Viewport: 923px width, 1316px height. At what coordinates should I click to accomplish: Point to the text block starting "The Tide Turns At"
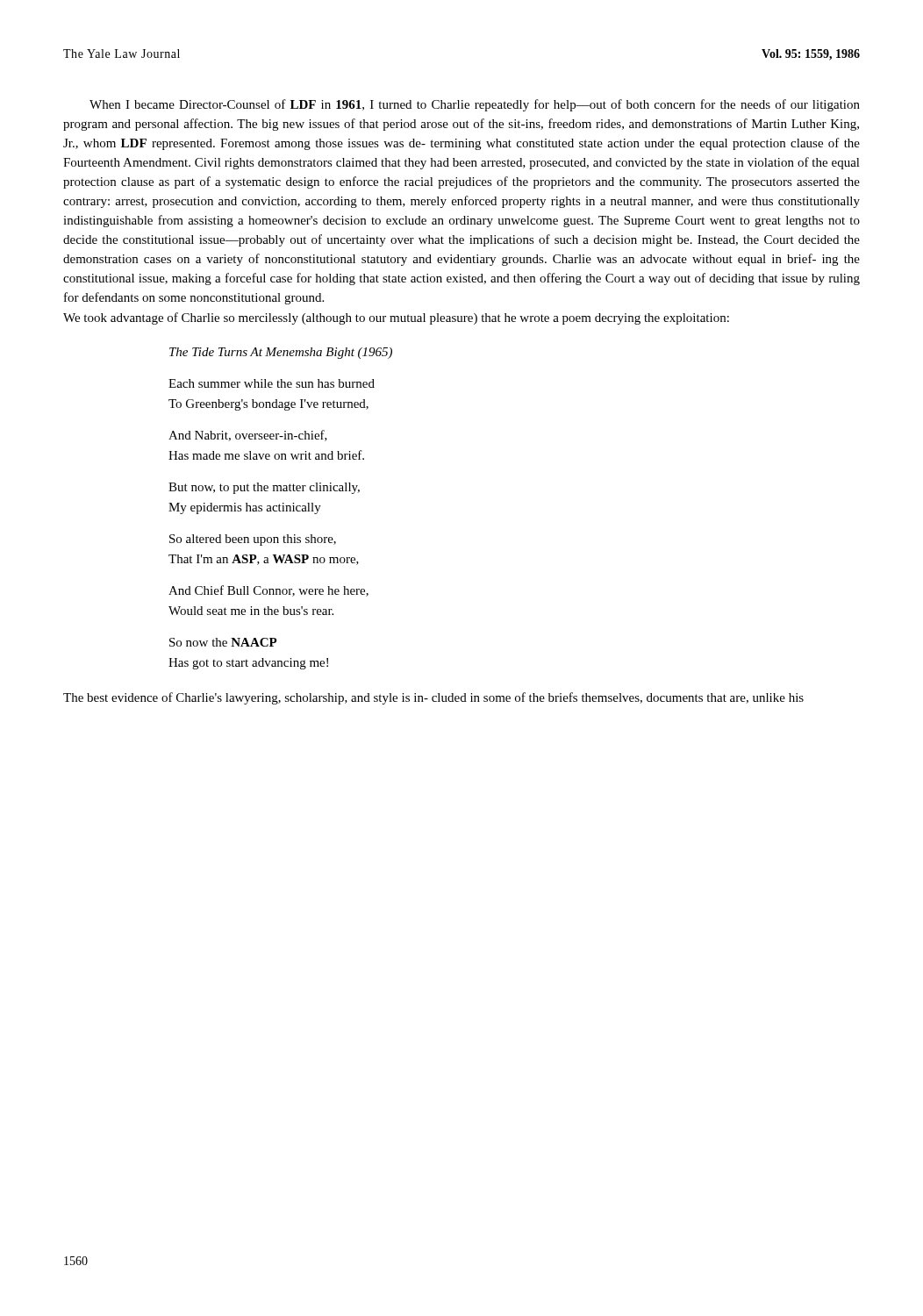coord(281,351)
